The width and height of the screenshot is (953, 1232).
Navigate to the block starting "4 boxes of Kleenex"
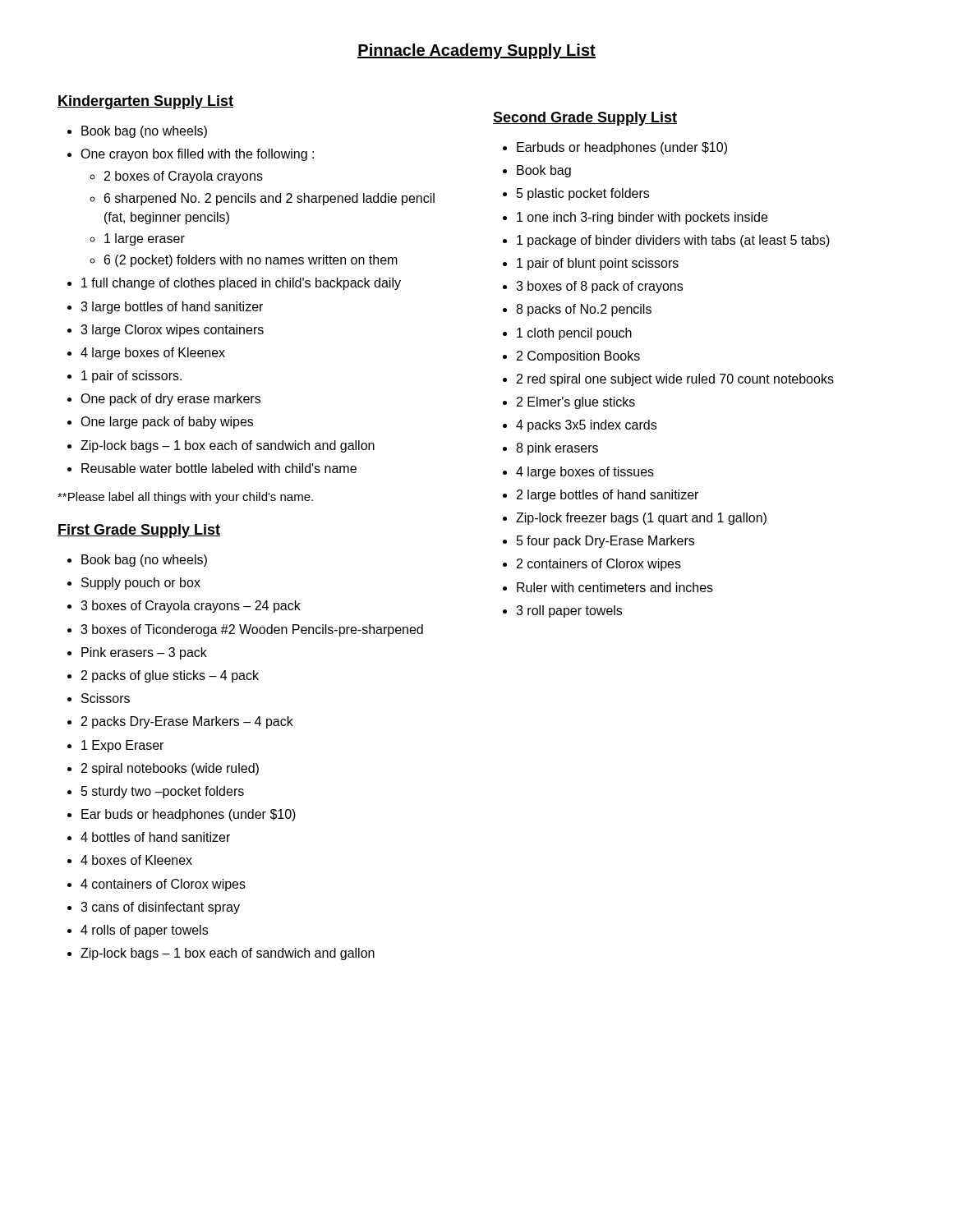(136, 860)
